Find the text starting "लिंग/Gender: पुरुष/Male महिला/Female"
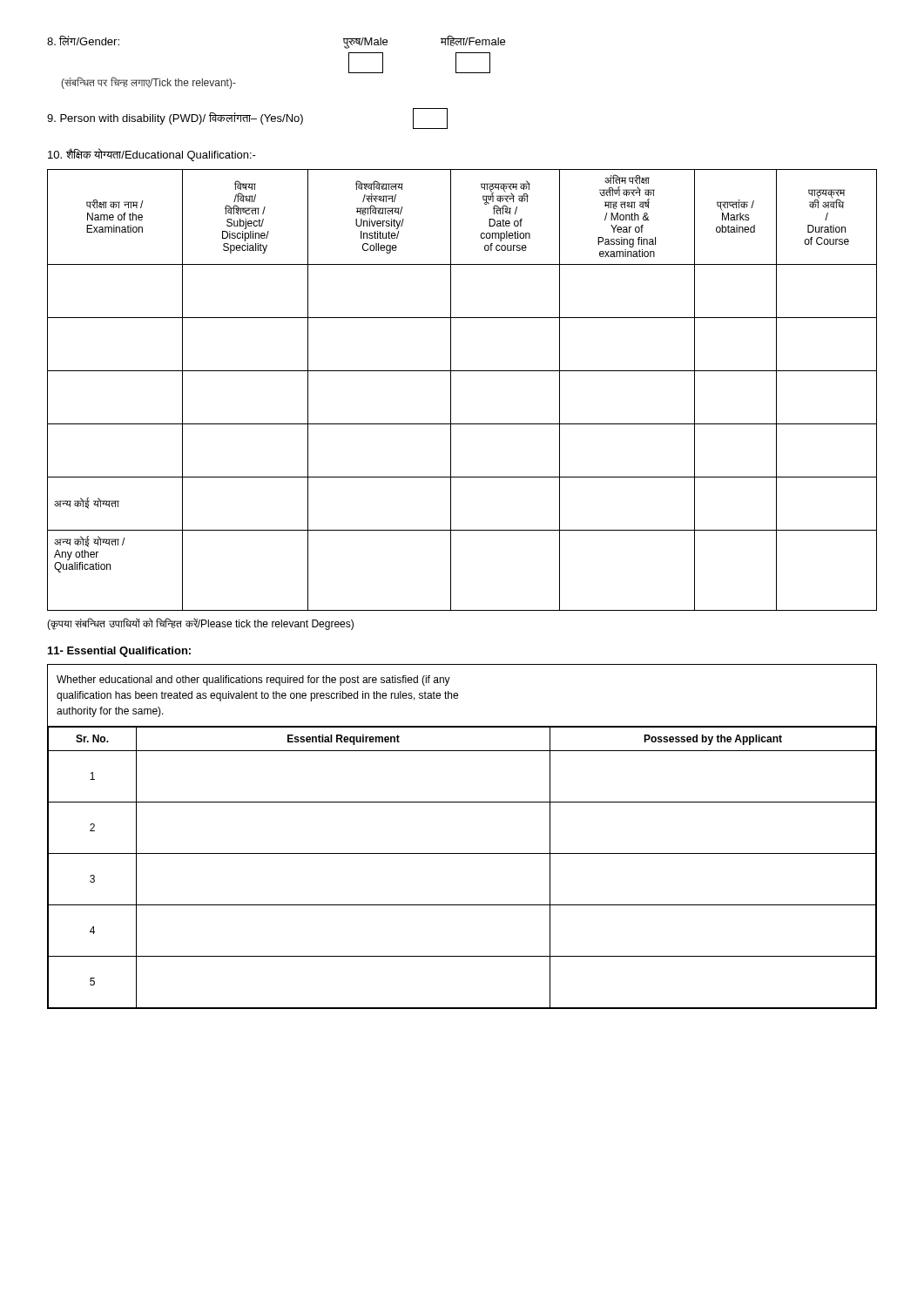This screenshot has height=1307, width=924. [91, 42]
